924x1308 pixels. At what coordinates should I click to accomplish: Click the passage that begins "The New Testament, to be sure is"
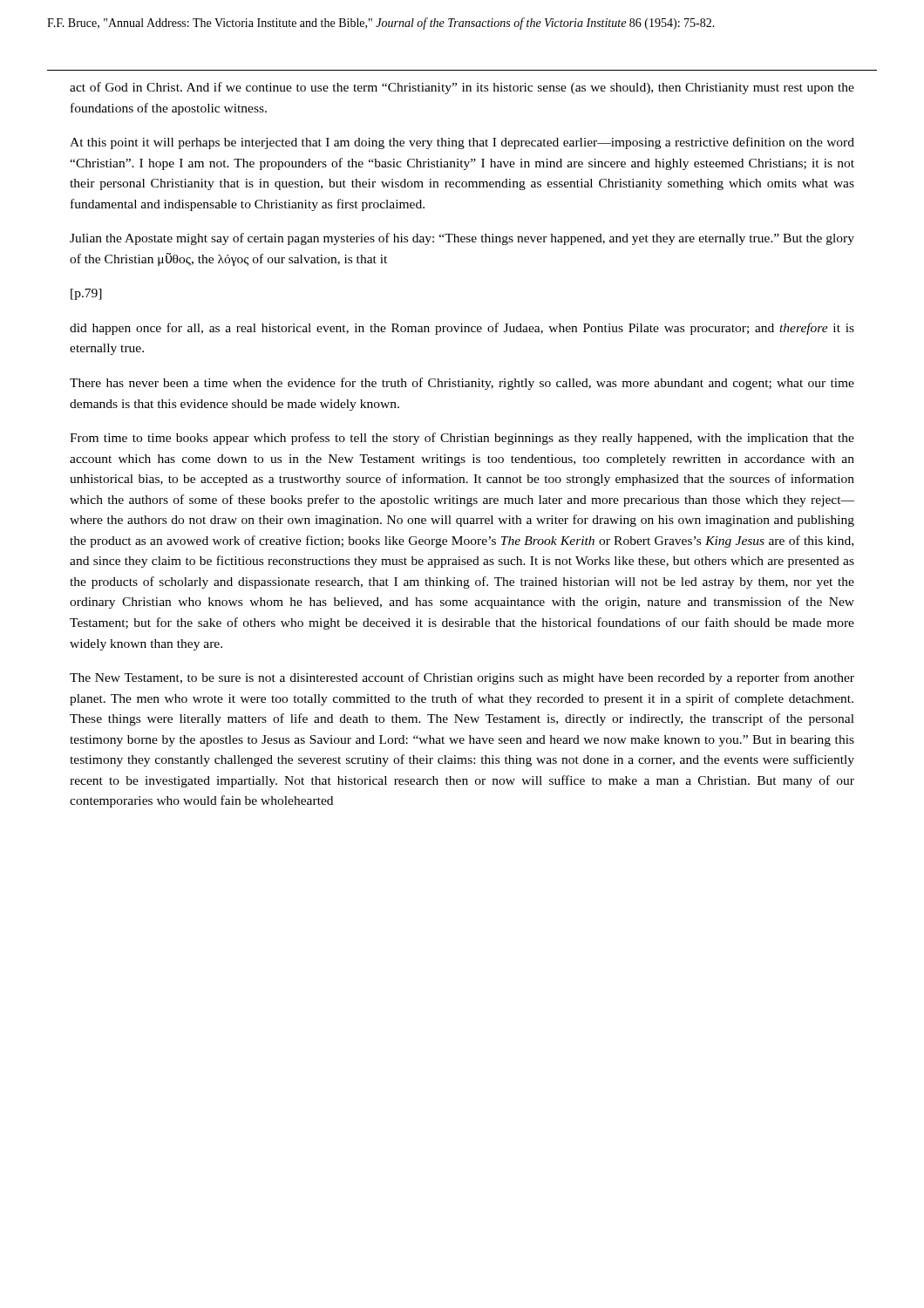tap(462, 739)
